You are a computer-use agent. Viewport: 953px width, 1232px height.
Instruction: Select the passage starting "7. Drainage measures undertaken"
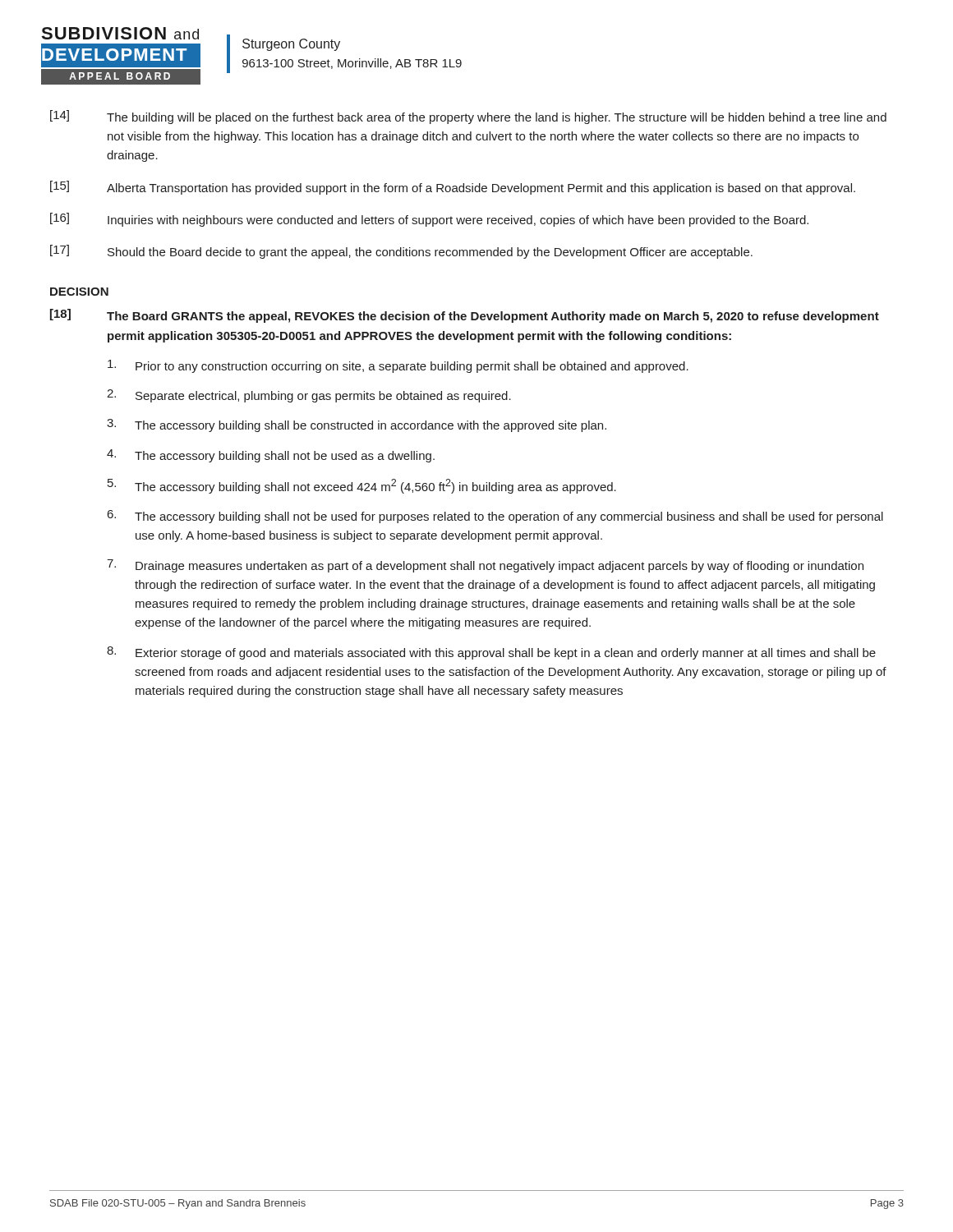click(x=505, y=594)
